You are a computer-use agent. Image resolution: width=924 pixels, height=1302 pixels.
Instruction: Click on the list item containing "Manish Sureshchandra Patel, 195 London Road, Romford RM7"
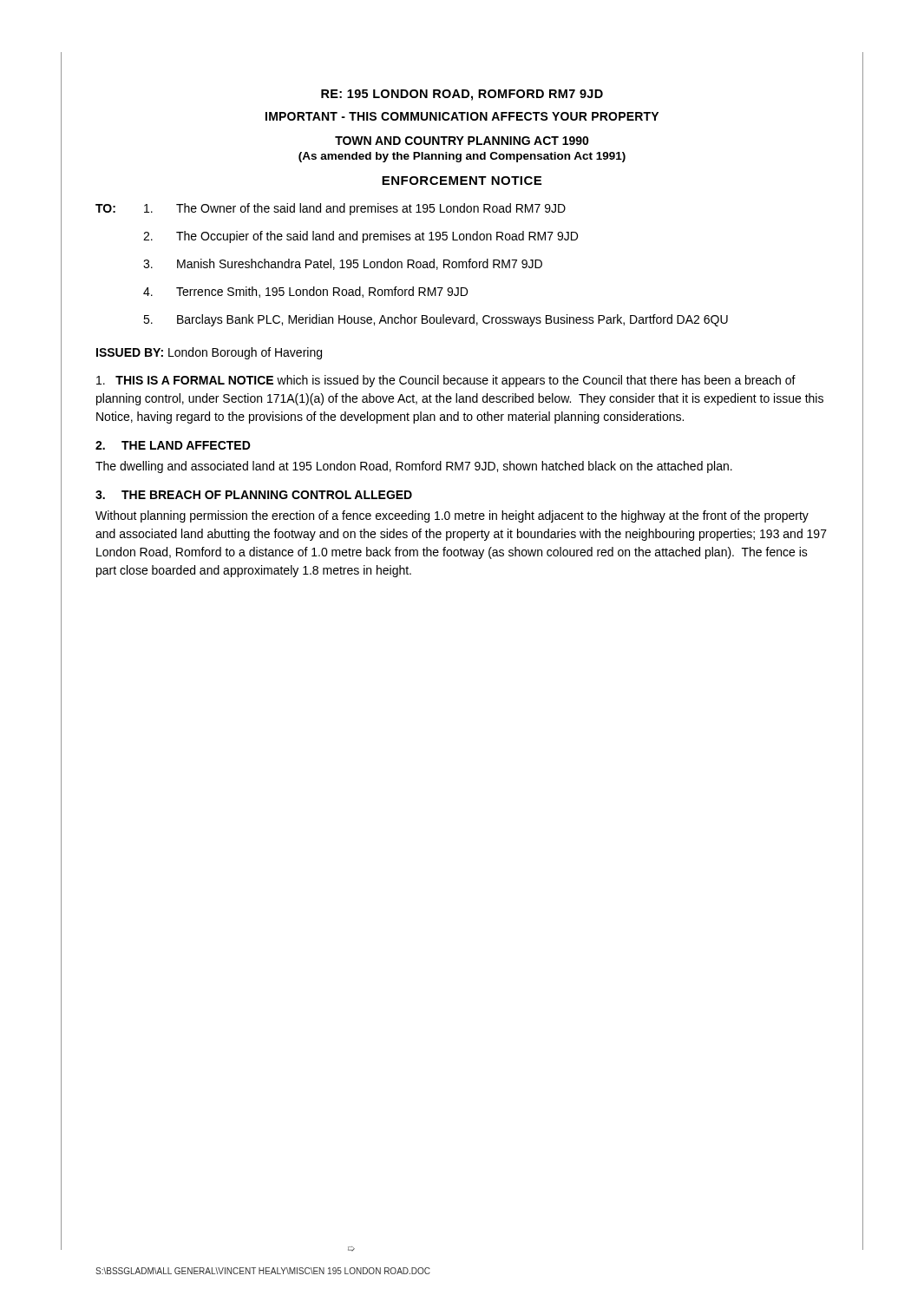click(359, 264)
